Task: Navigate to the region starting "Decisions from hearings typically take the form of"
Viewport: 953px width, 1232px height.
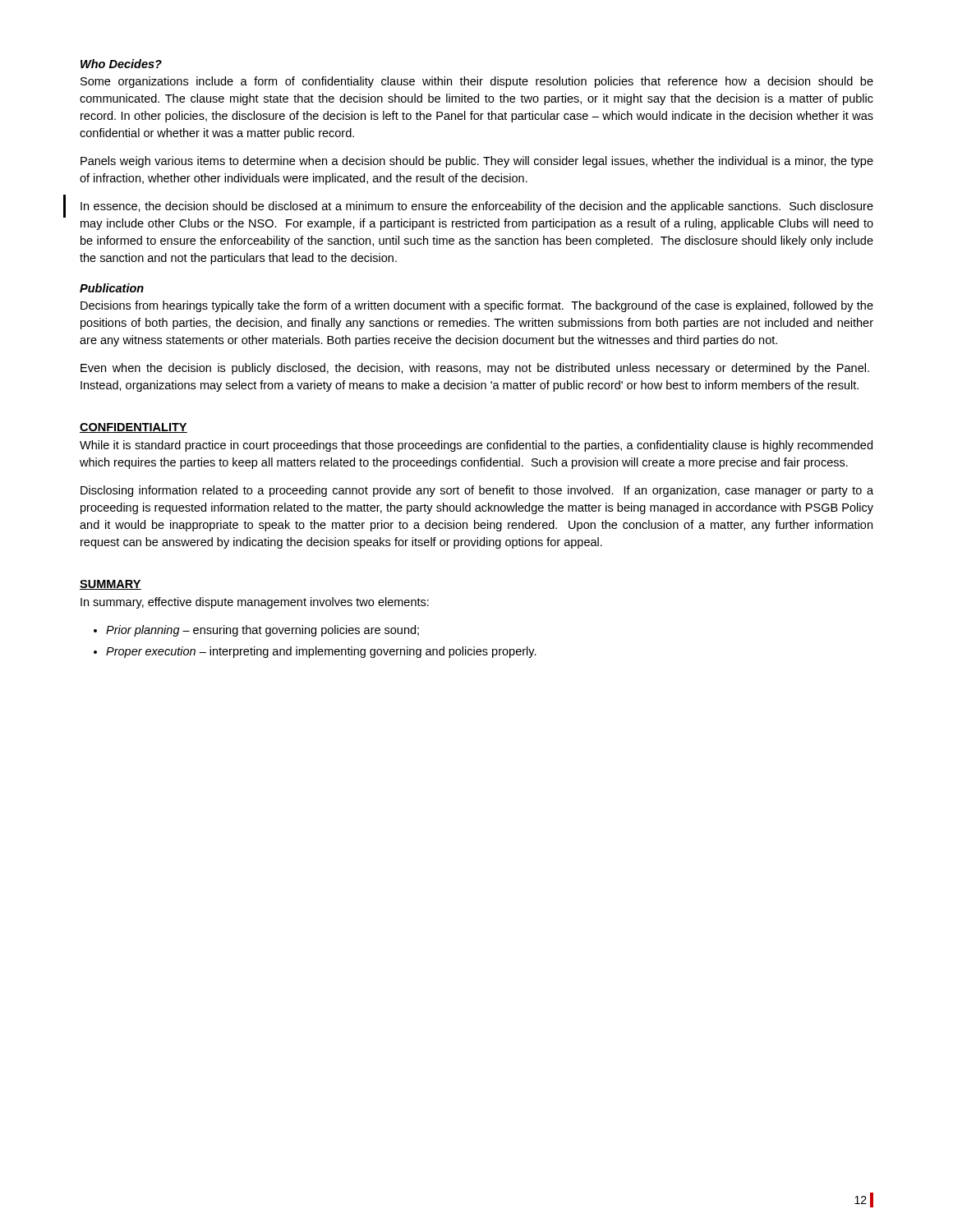Action: [476, 323]
